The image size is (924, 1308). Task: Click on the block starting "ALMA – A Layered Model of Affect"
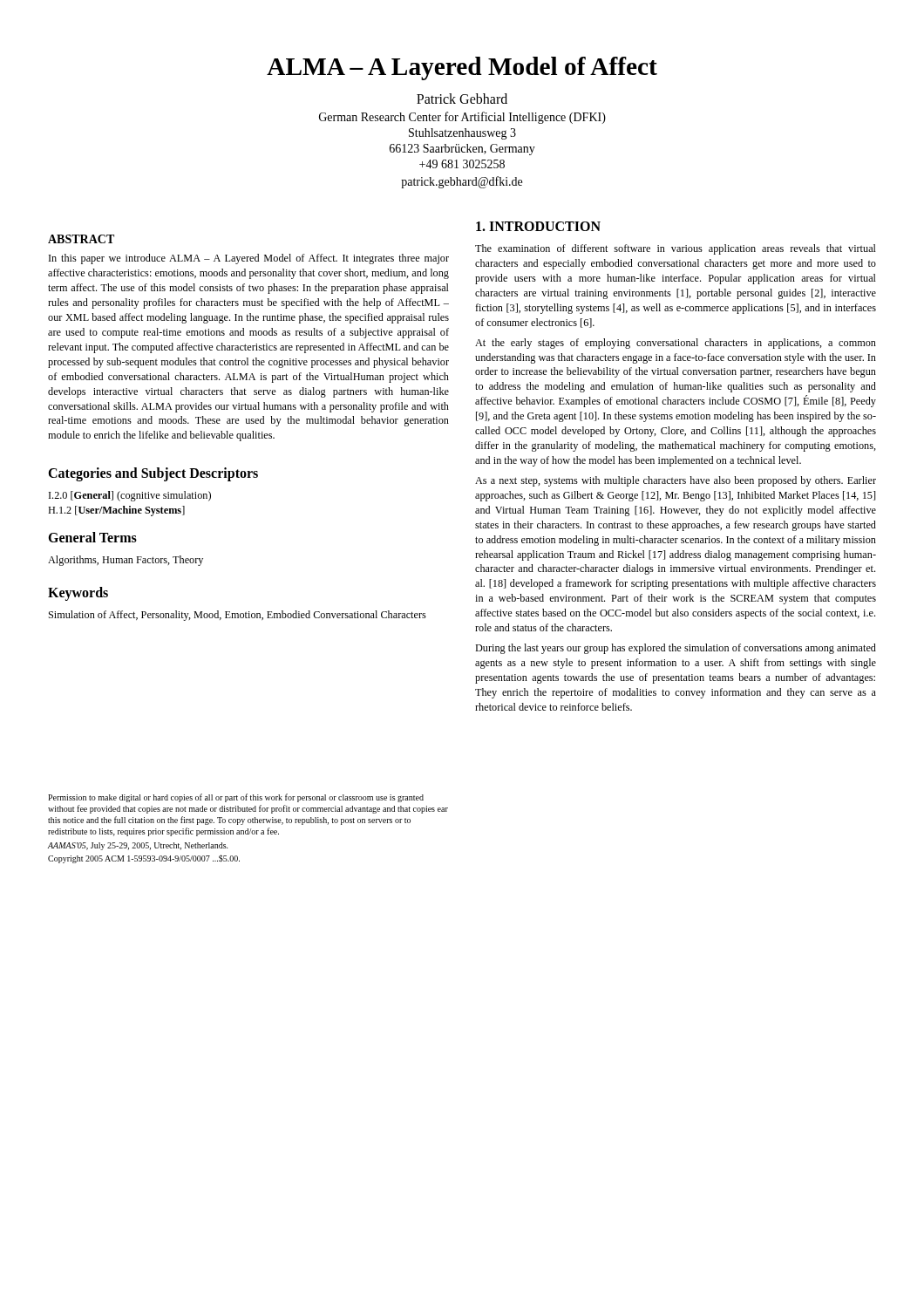click(x=462, y=67)
